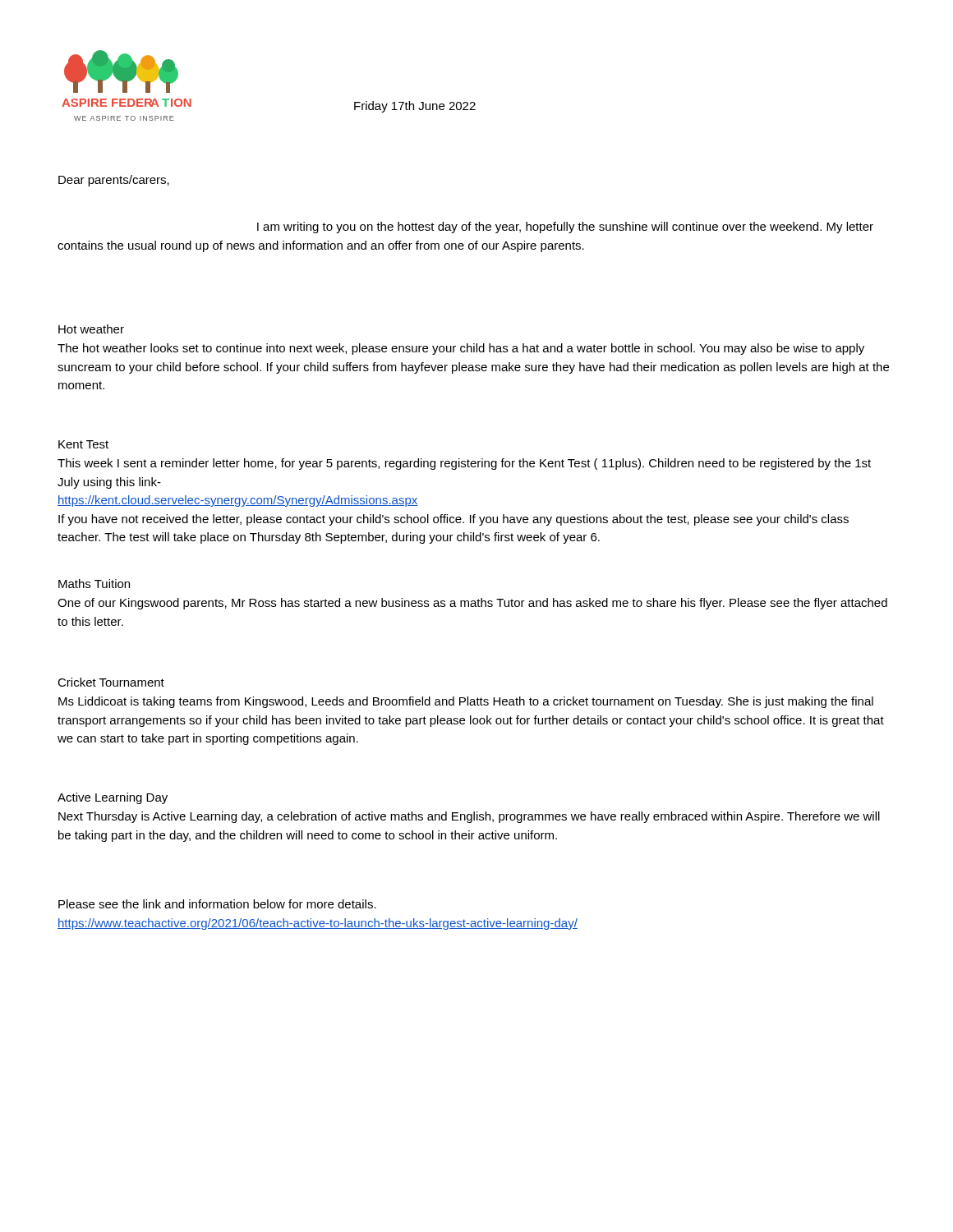Locate the text block that reads "This week I"
The width and height of the screenshot is (953, 1232).
[x=464, y=464]
